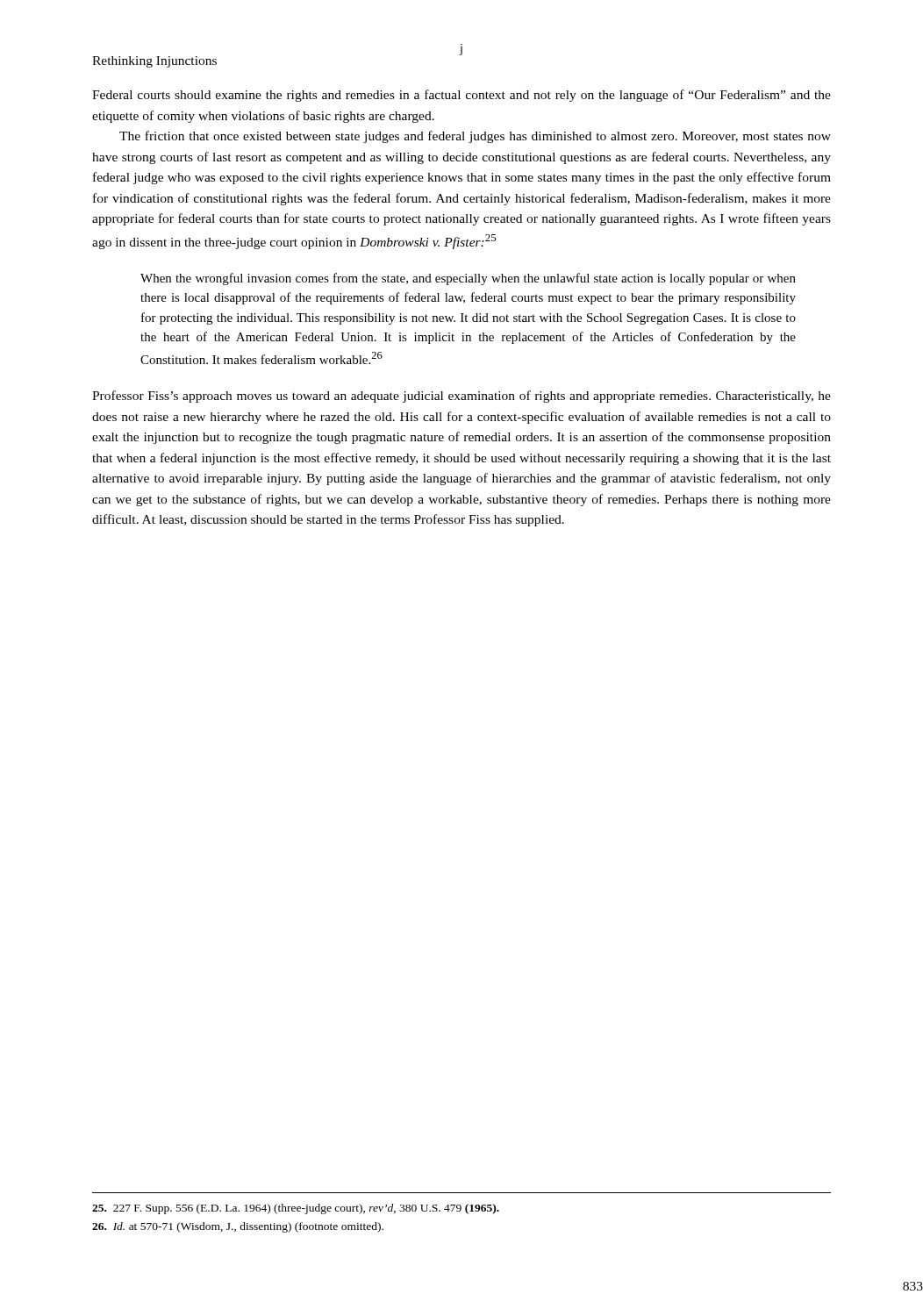923x1316 pixels.
Task: Select the footnote containing "227 F. Supp. 556 (E.D. La. 1964)"
Action: point(462,1217)
